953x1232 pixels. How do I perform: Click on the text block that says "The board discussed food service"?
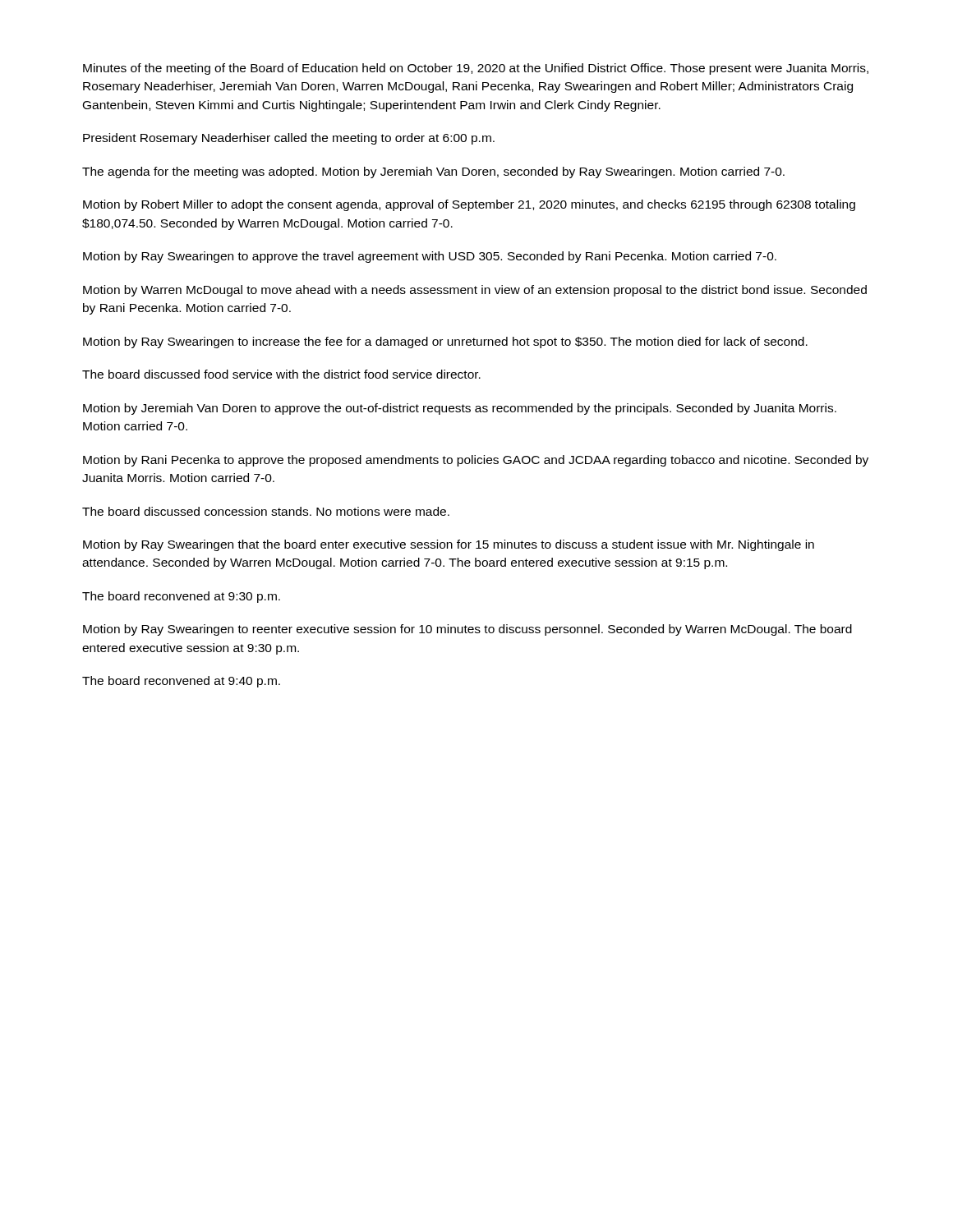(282, 374)
